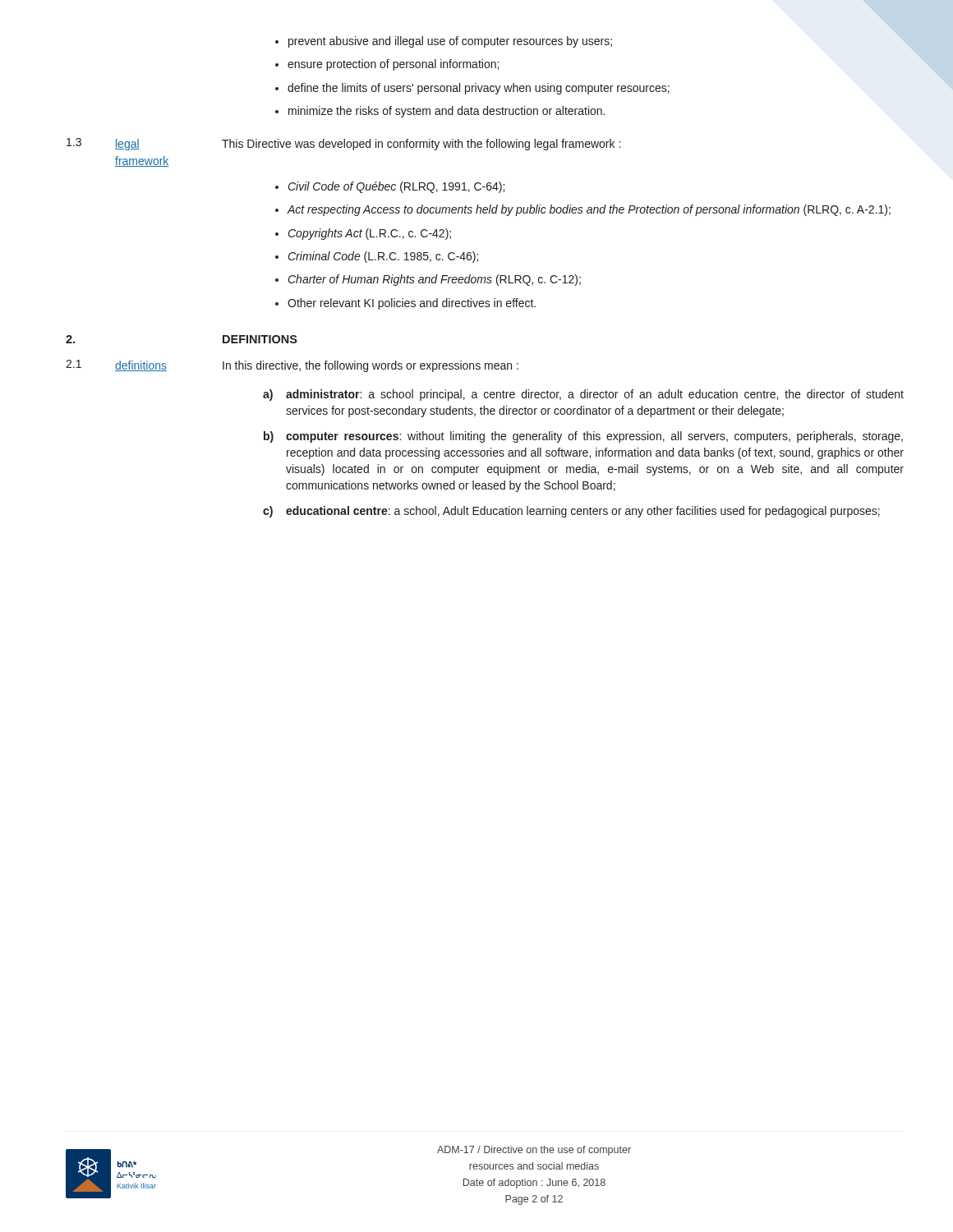Screen dimensions: 1232x953
Task: Click on the block starting "ensure protection of personal information;"
Action: click(x=393, y=65)
